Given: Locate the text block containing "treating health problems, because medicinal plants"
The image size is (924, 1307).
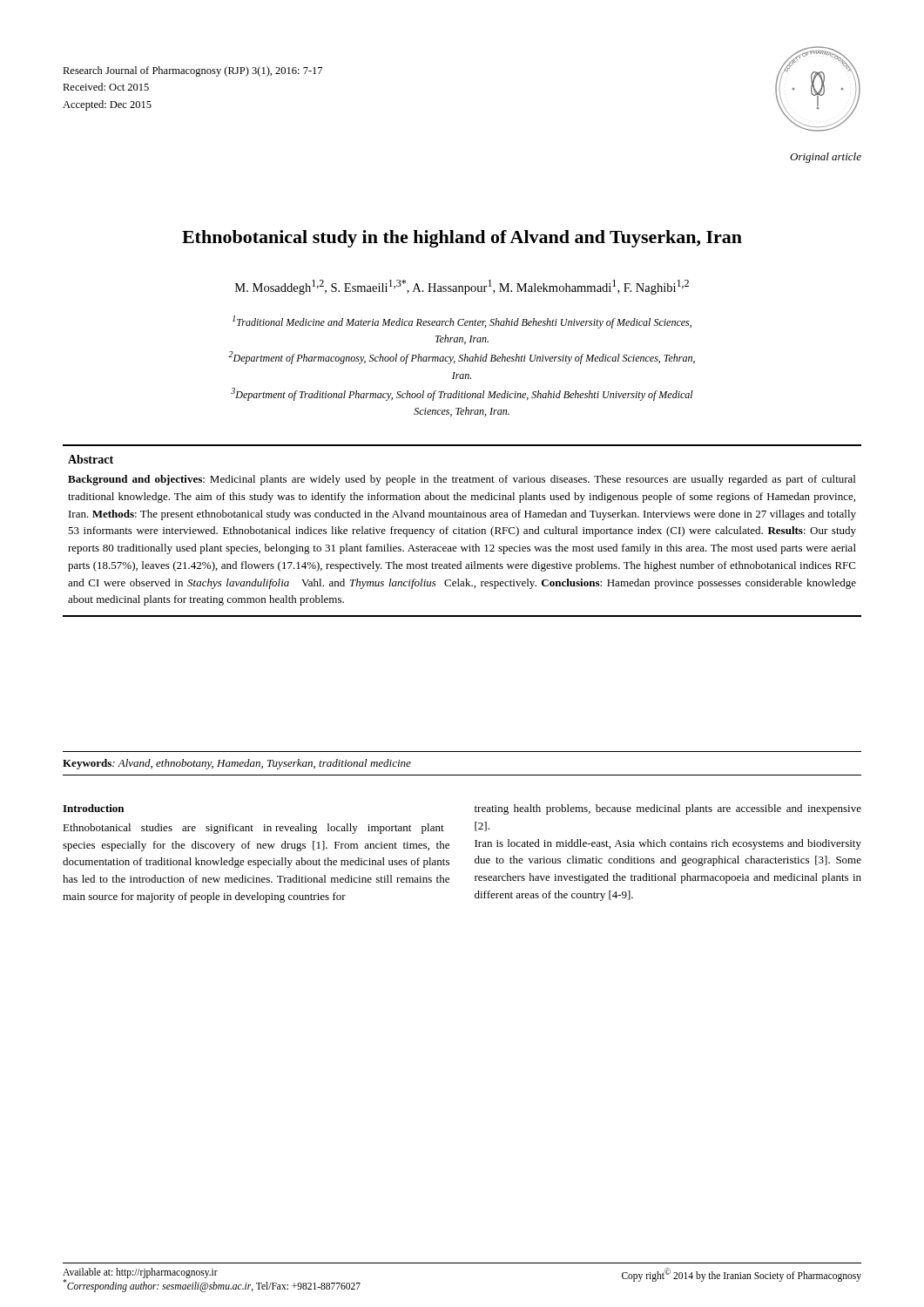Looking at the screenshot, I should click(x=668, y=851).
